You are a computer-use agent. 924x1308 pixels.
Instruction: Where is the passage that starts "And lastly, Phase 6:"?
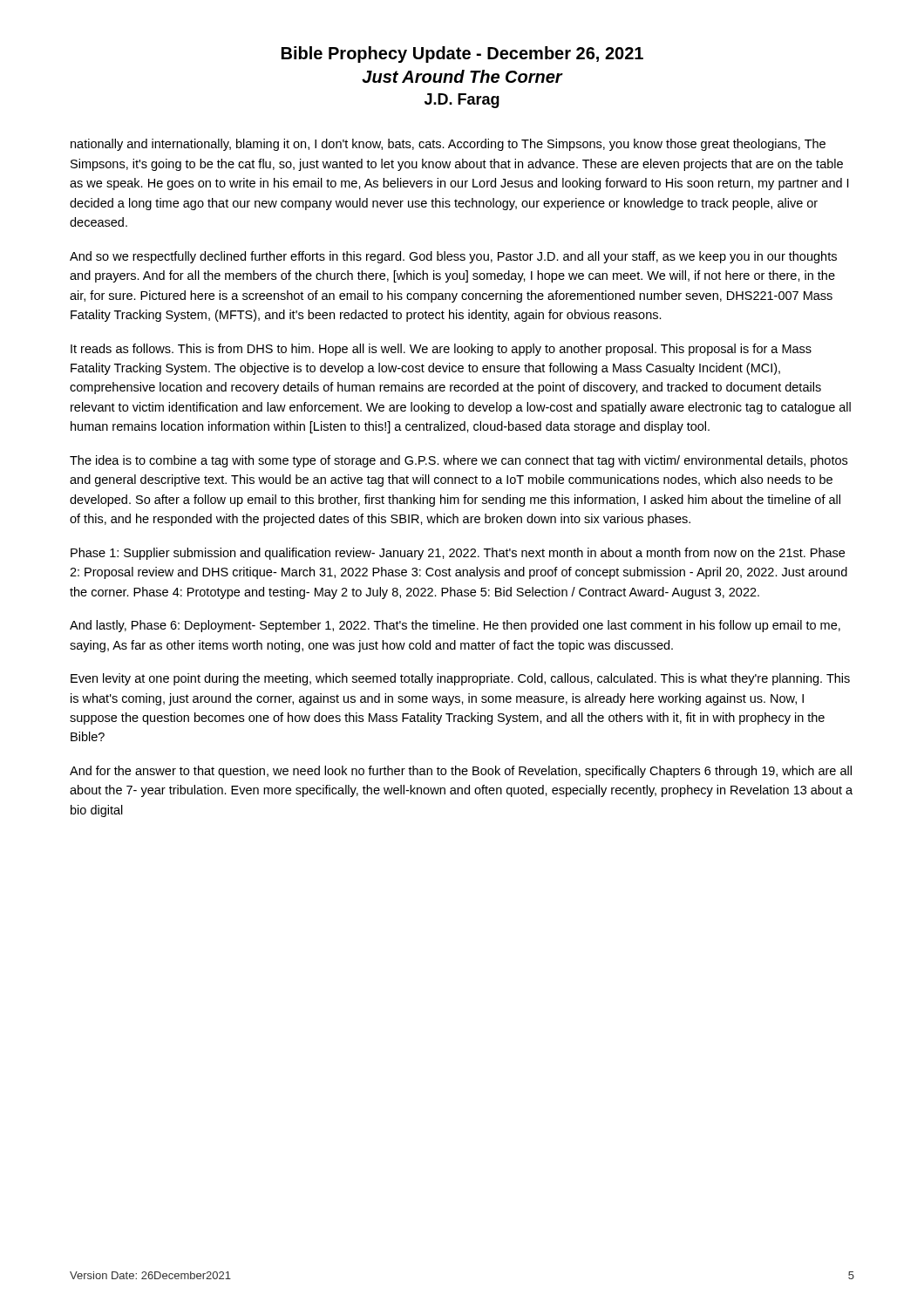coord(455,635)
